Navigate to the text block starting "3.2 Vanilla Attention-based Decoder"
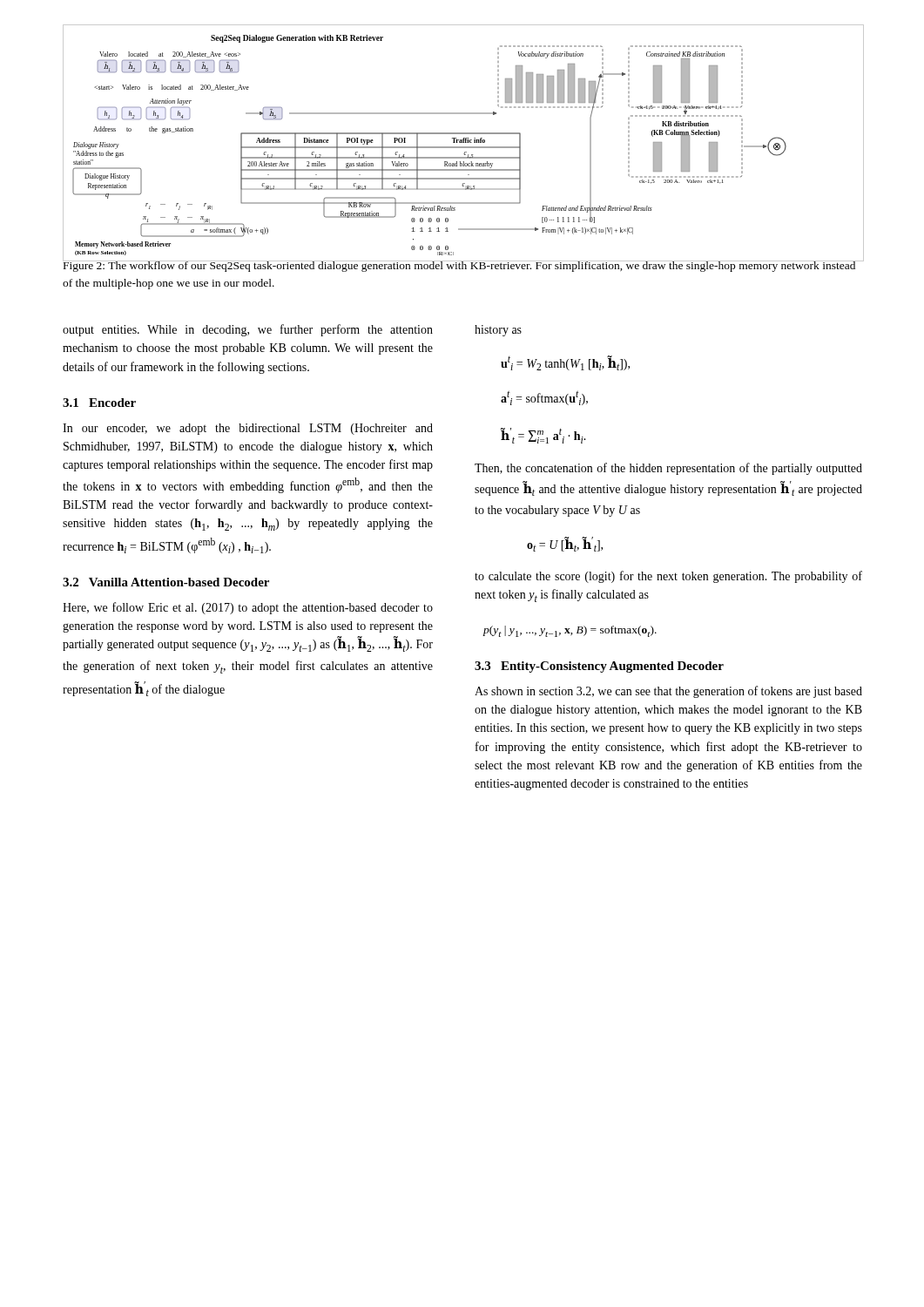 coord(166,582)
